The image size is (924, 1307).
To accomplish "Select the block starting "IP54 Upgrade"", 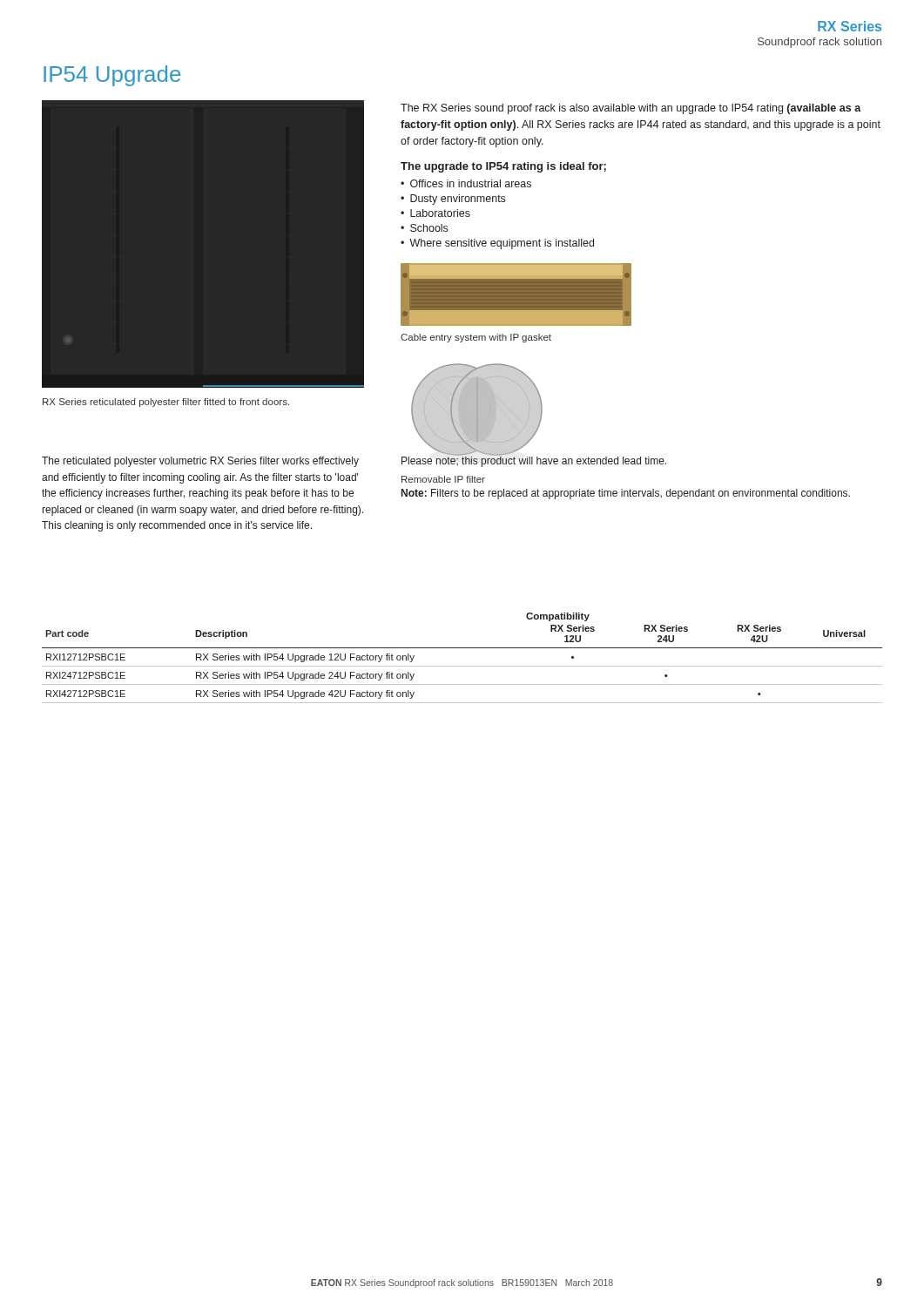I will 112,74.
